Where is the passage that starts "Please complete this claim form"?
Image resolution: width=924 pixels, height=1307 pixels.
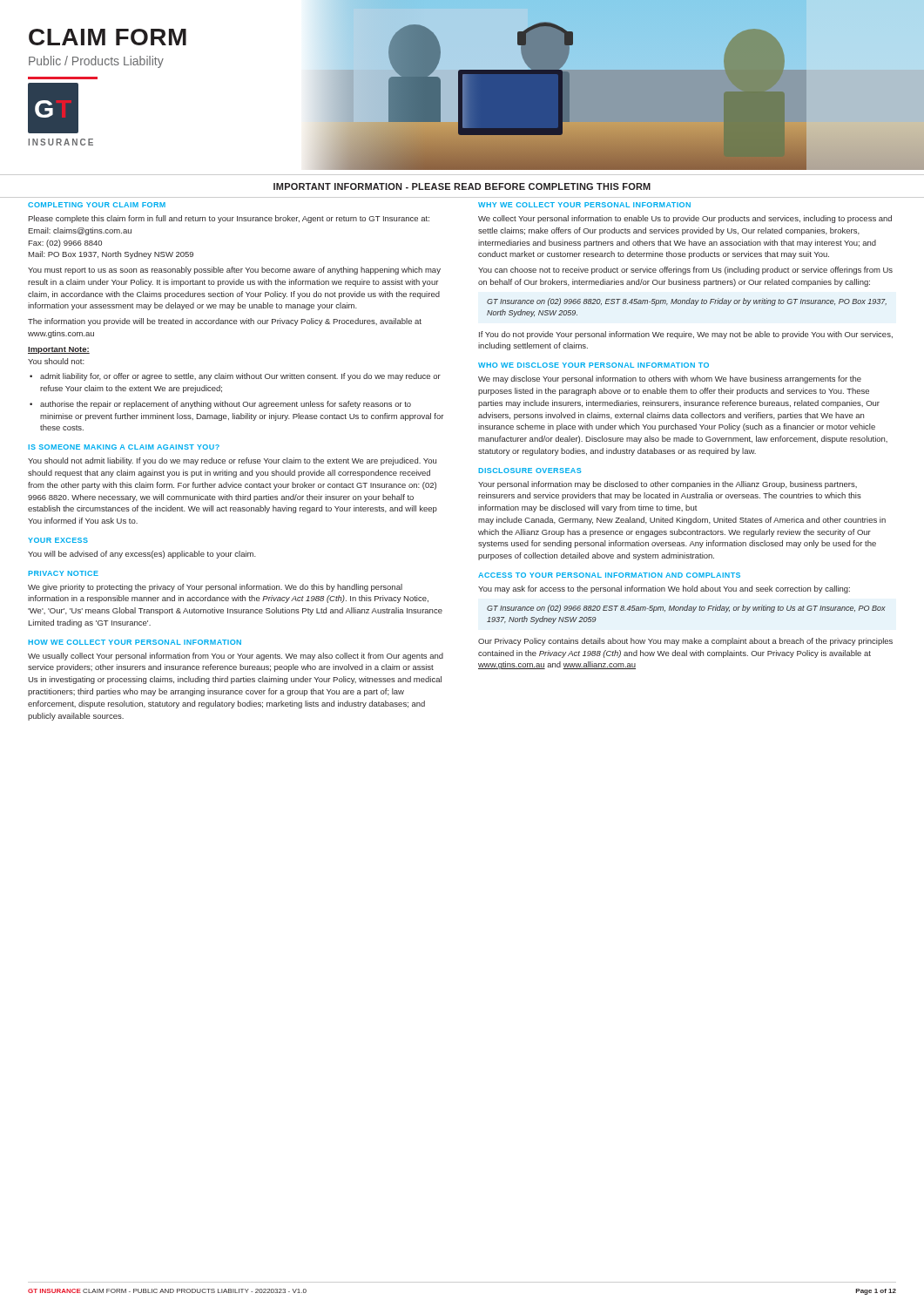pyautogui.click(x=229, y=219)
